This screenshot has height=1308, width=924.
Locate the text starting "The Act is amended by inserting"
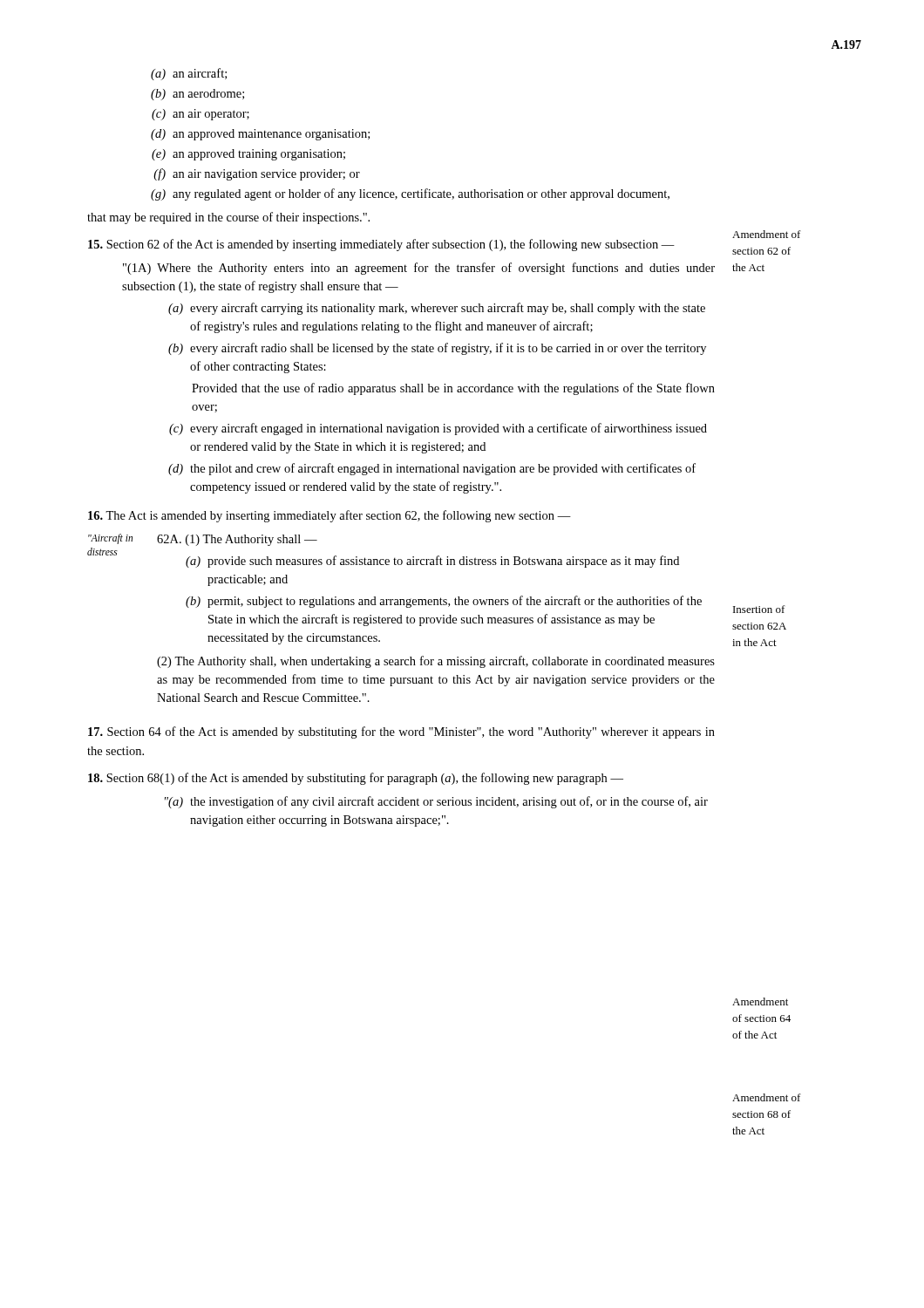(329, 516)
